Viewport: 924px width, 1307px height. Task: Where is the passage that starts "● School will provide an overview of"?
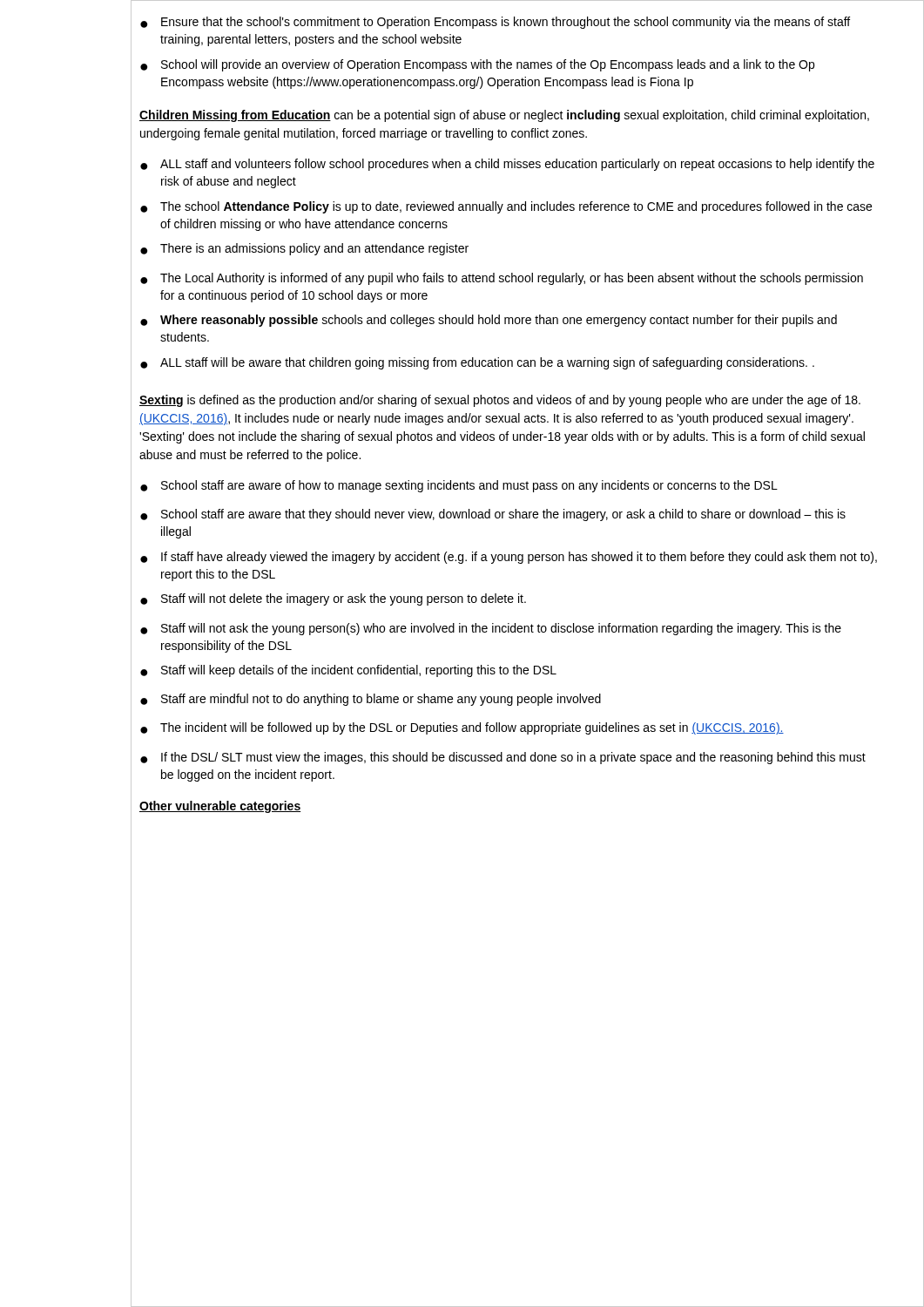click(x=509, y=73)
